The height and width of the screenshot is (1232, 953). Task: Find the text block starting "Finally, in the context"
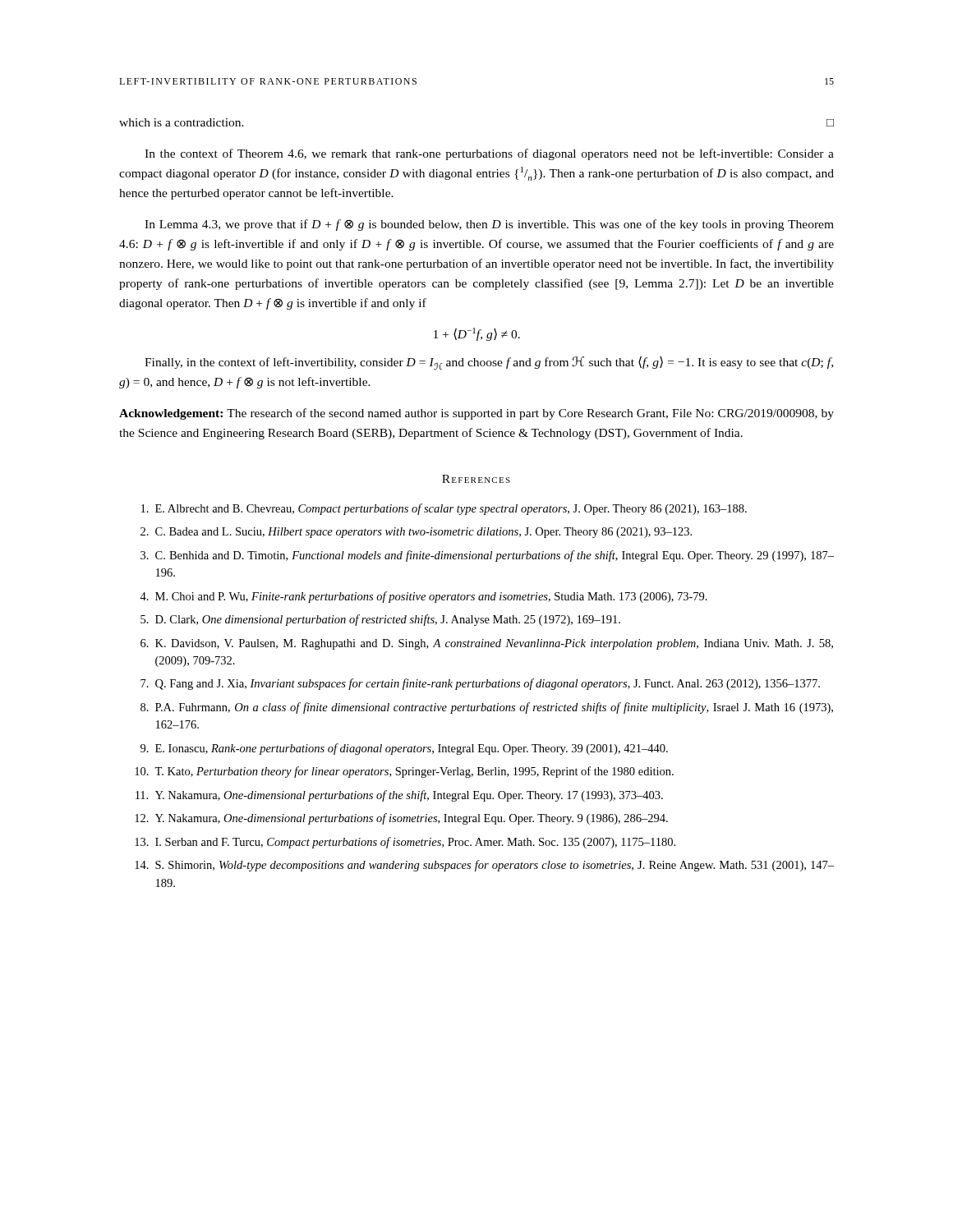pos(476,372)
